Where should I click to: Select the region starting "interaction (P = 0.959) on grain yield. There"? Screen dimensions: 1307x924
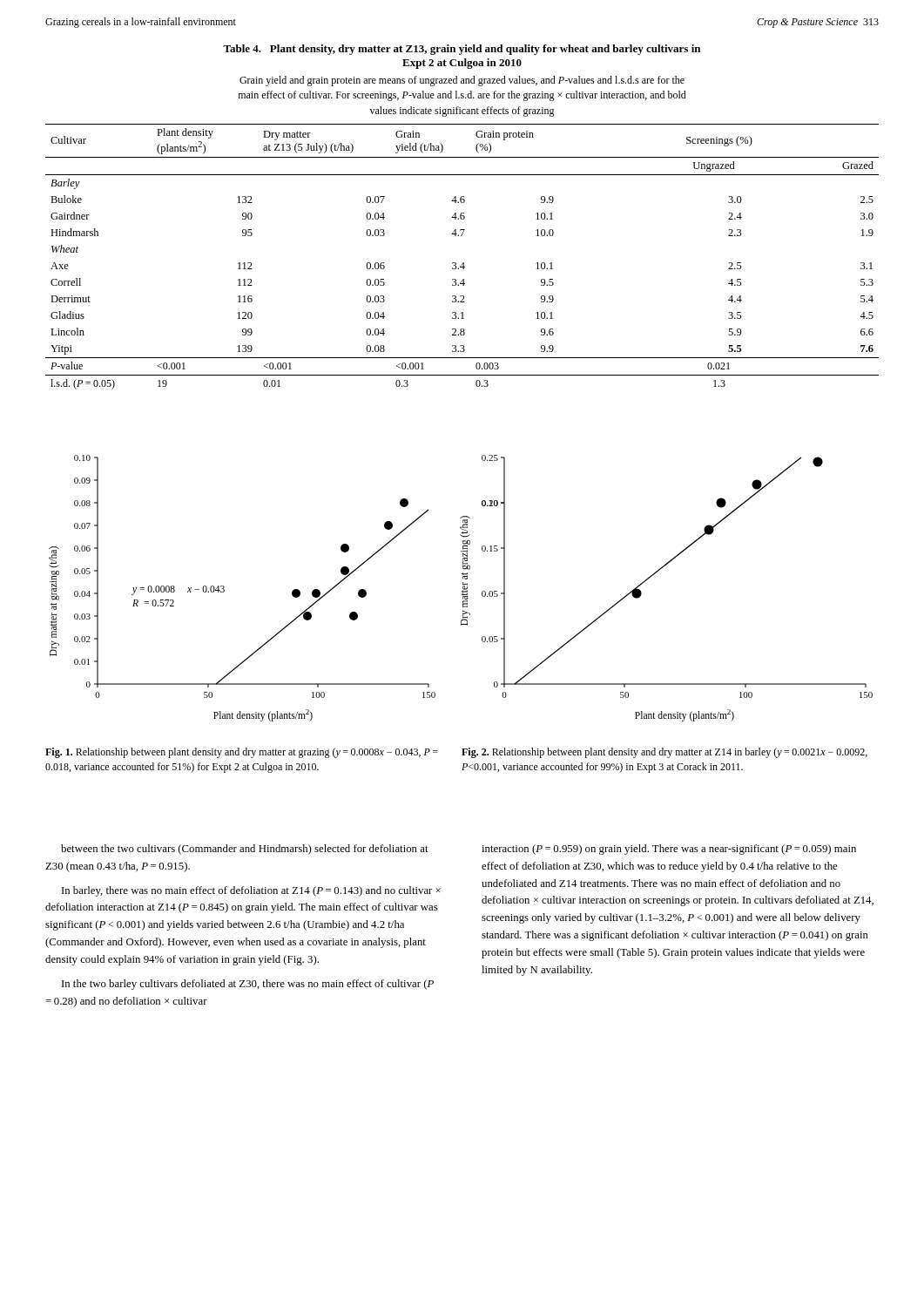tap(680, 910)
